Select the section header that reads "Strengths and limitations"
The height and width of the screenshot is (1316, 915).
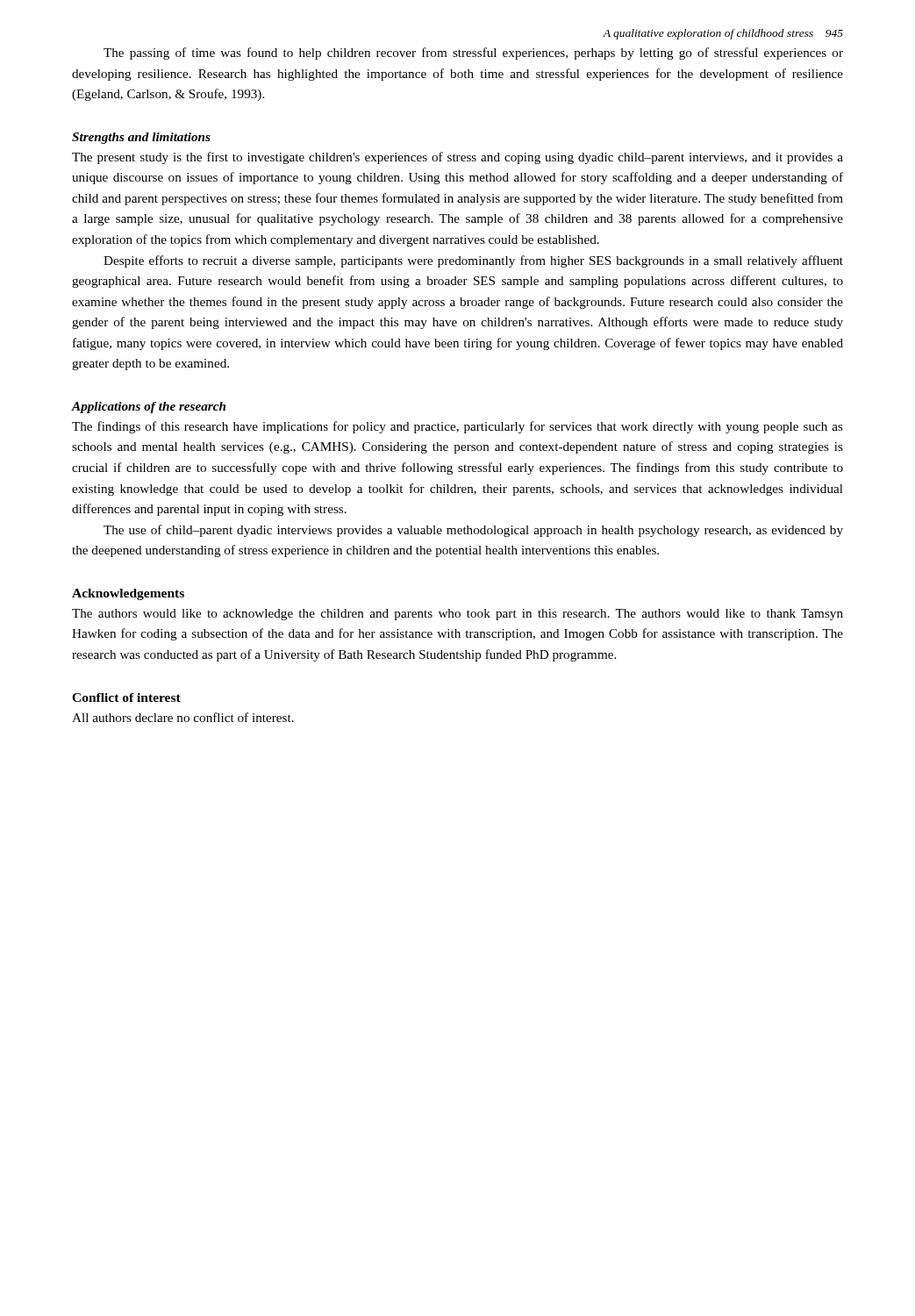click(141, 136)
